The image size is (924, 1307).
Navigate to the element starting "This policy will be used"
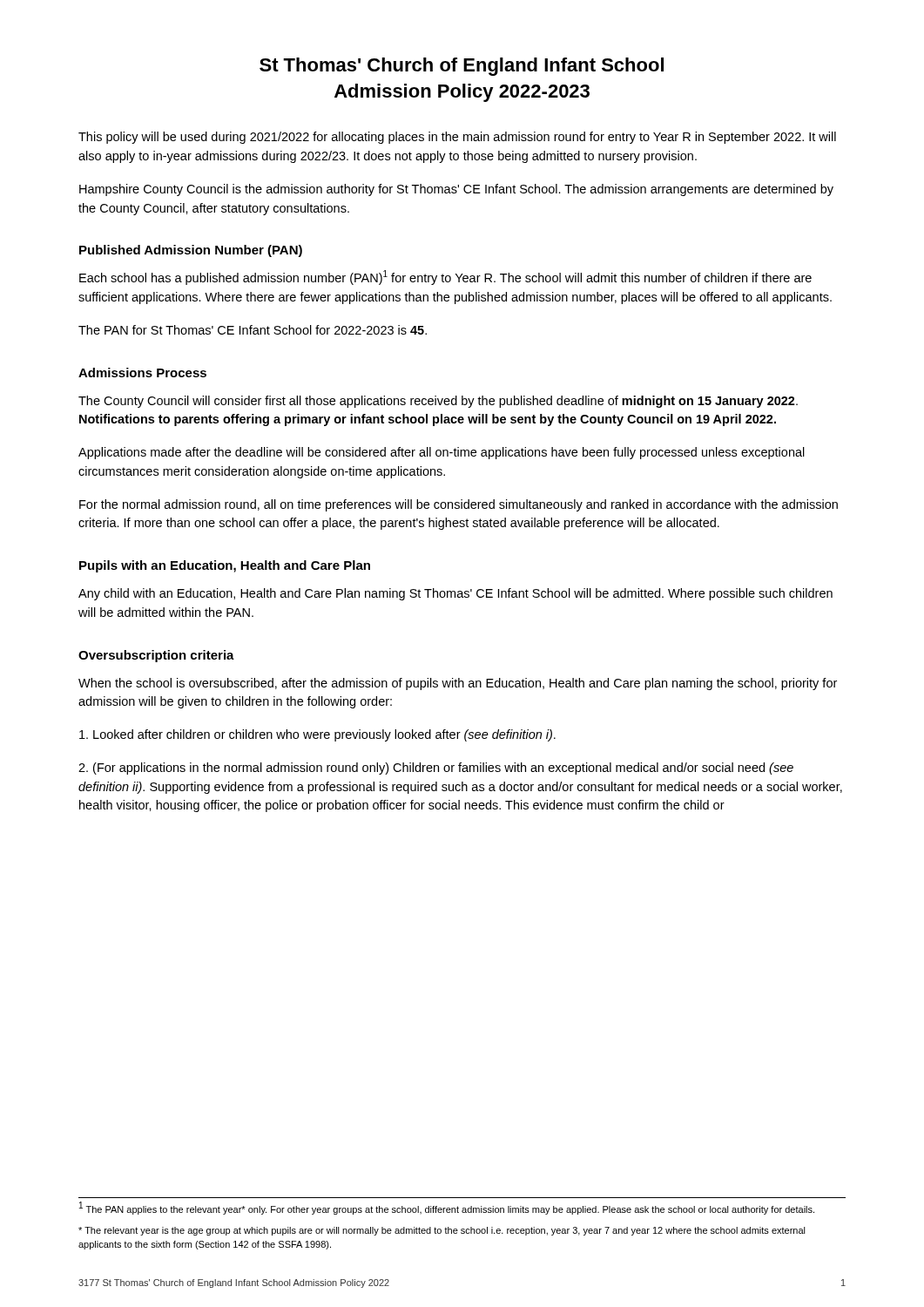tap(457, 147)
